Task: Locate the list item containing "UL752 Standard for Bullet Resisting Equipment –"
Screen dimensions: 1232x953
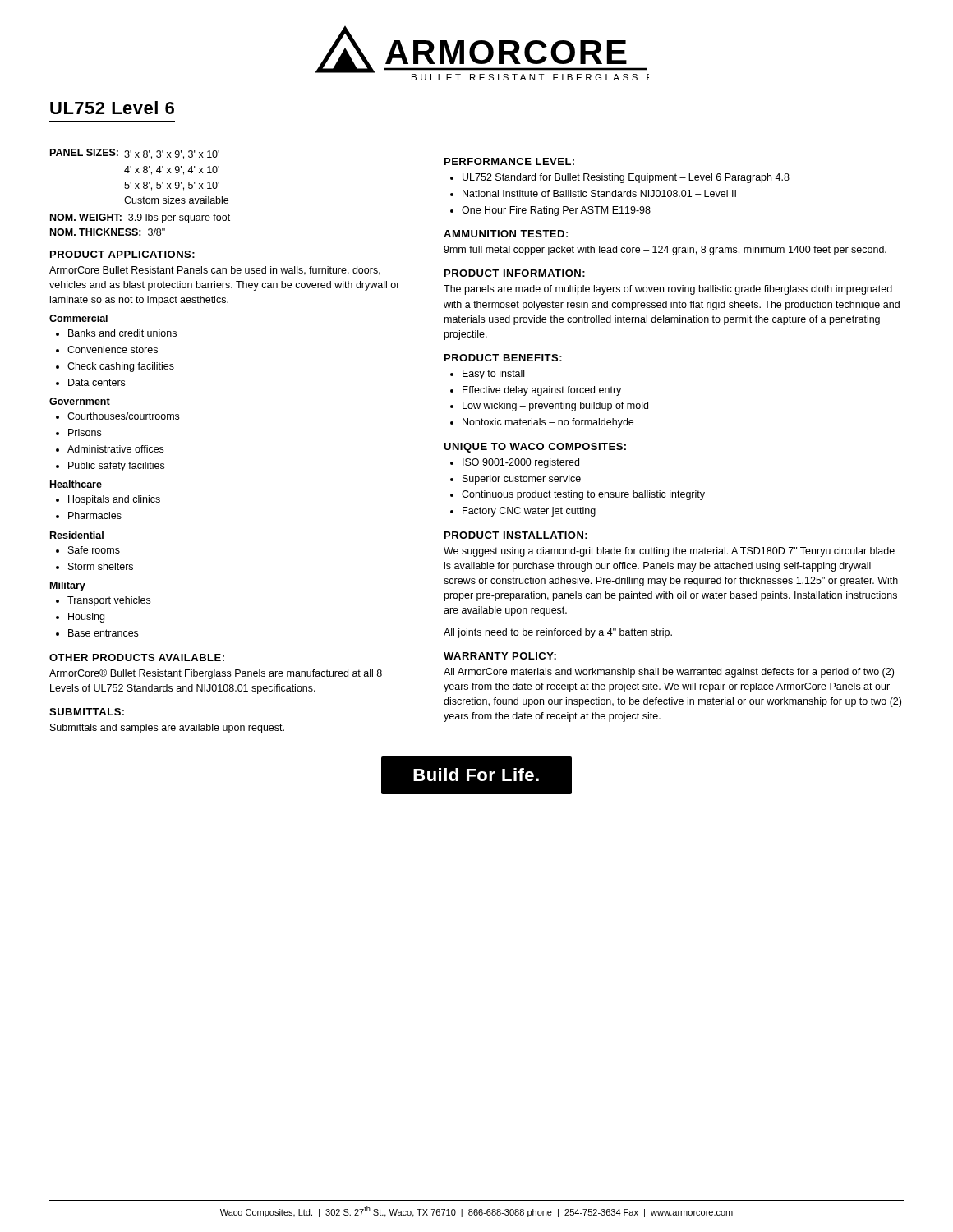Action: click(626, 177)
